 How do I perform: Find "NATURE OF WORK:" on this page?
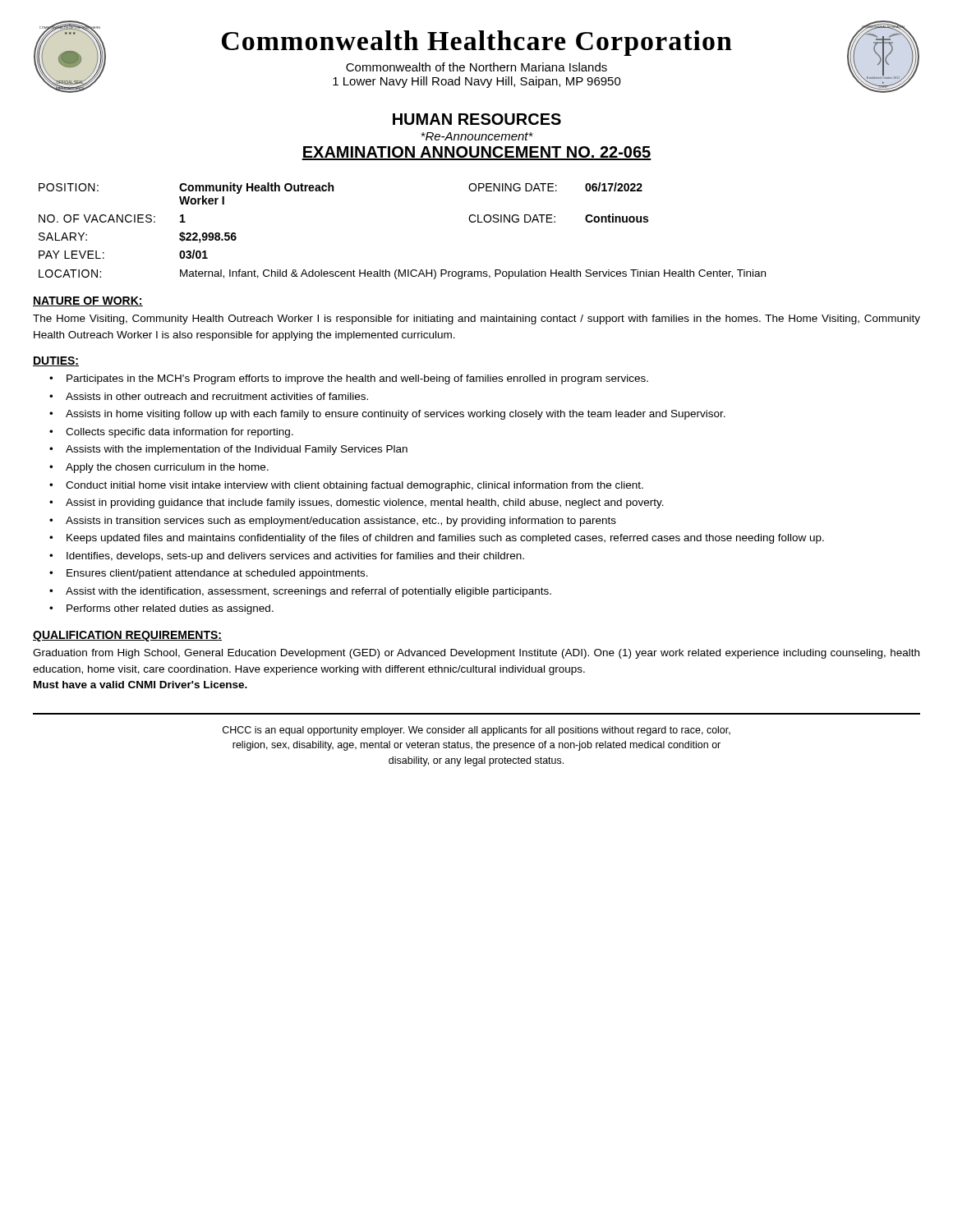(88, 301)
